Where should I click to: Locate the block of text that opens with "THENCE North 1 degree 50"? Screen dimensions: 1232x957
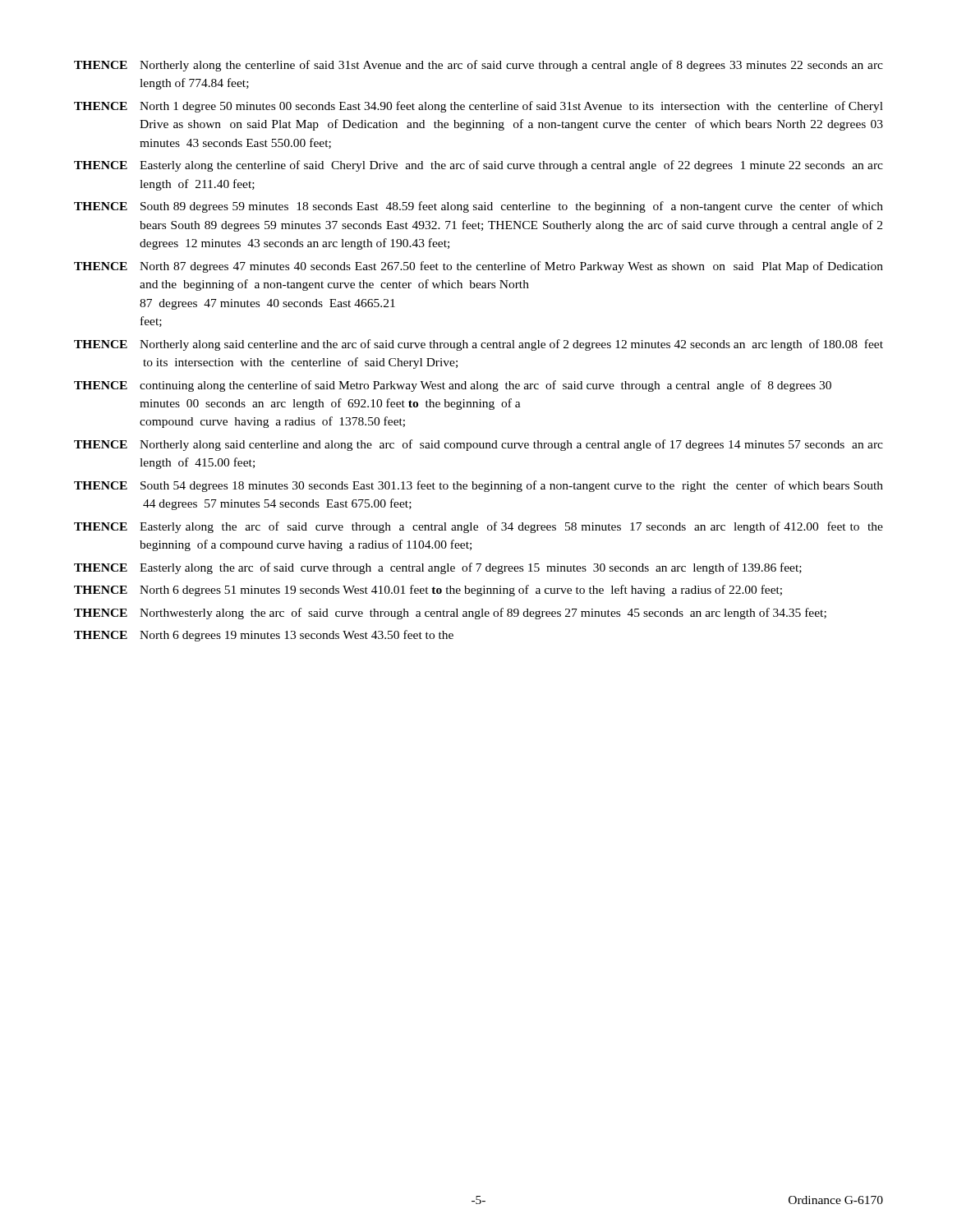(x=478, y=125)
